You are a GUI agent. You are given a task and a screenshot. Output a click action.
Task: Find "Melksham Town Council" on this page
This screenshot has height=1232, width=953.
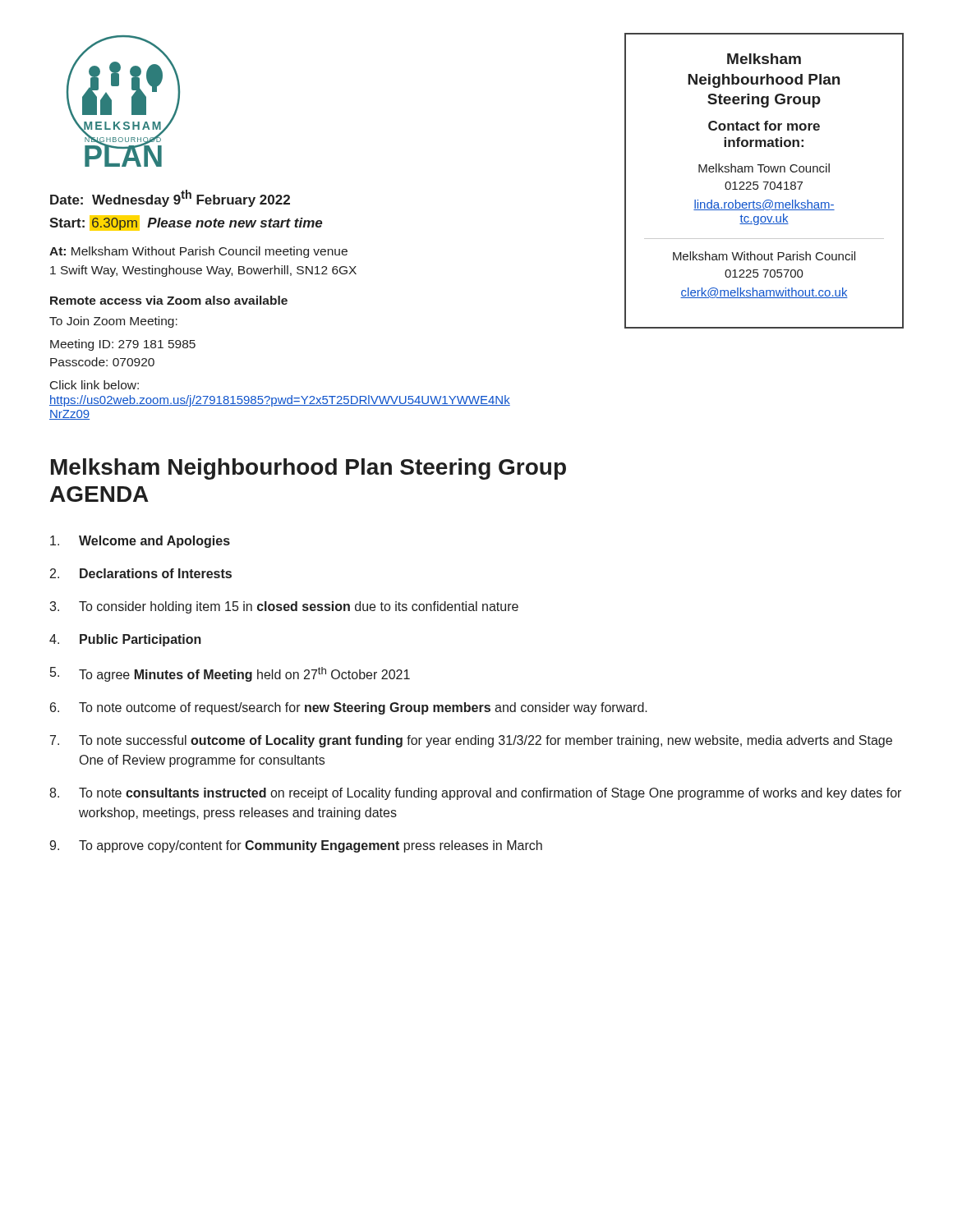(764, 168)
